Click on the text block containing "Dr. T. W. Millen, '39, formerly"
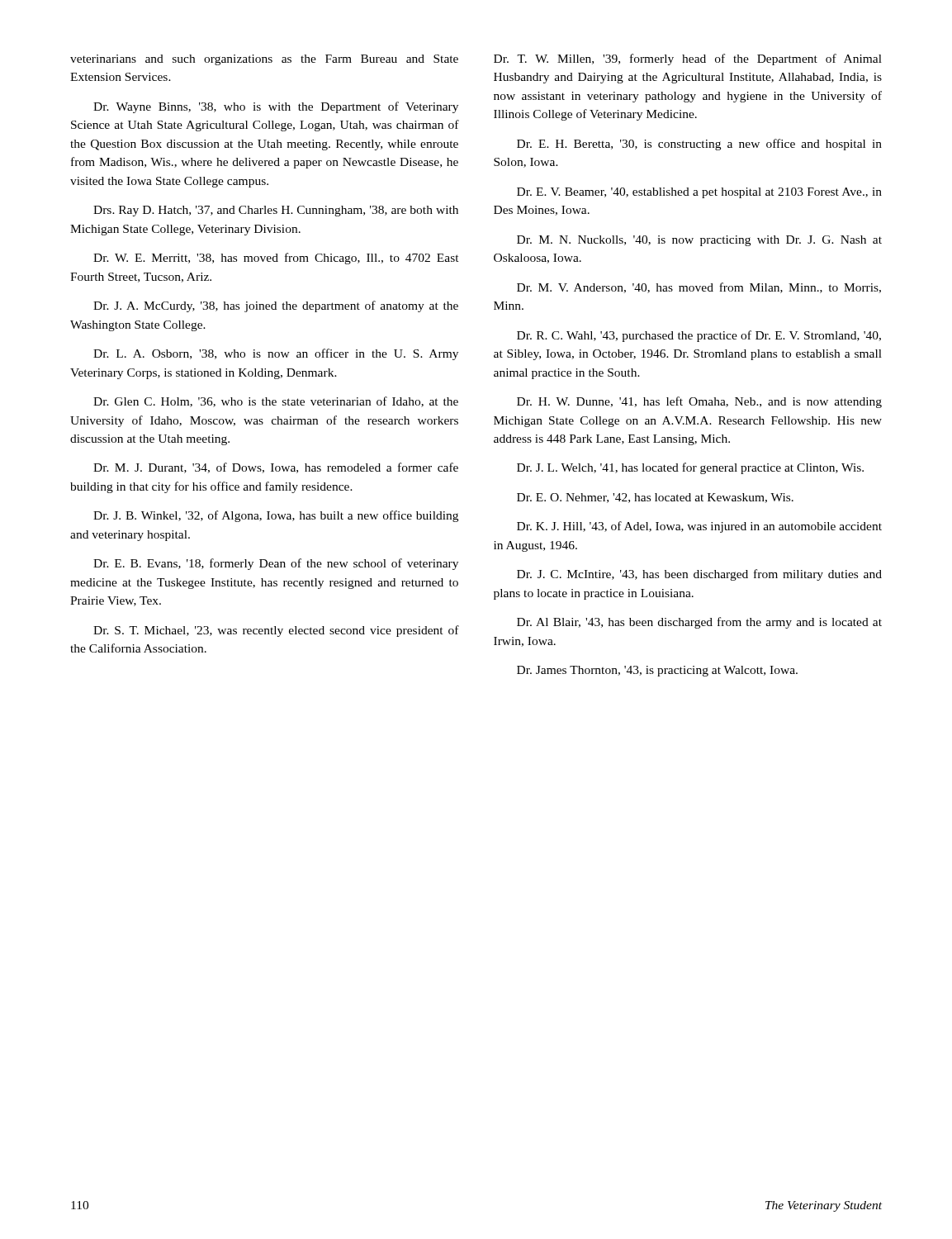 coord(688,86)
